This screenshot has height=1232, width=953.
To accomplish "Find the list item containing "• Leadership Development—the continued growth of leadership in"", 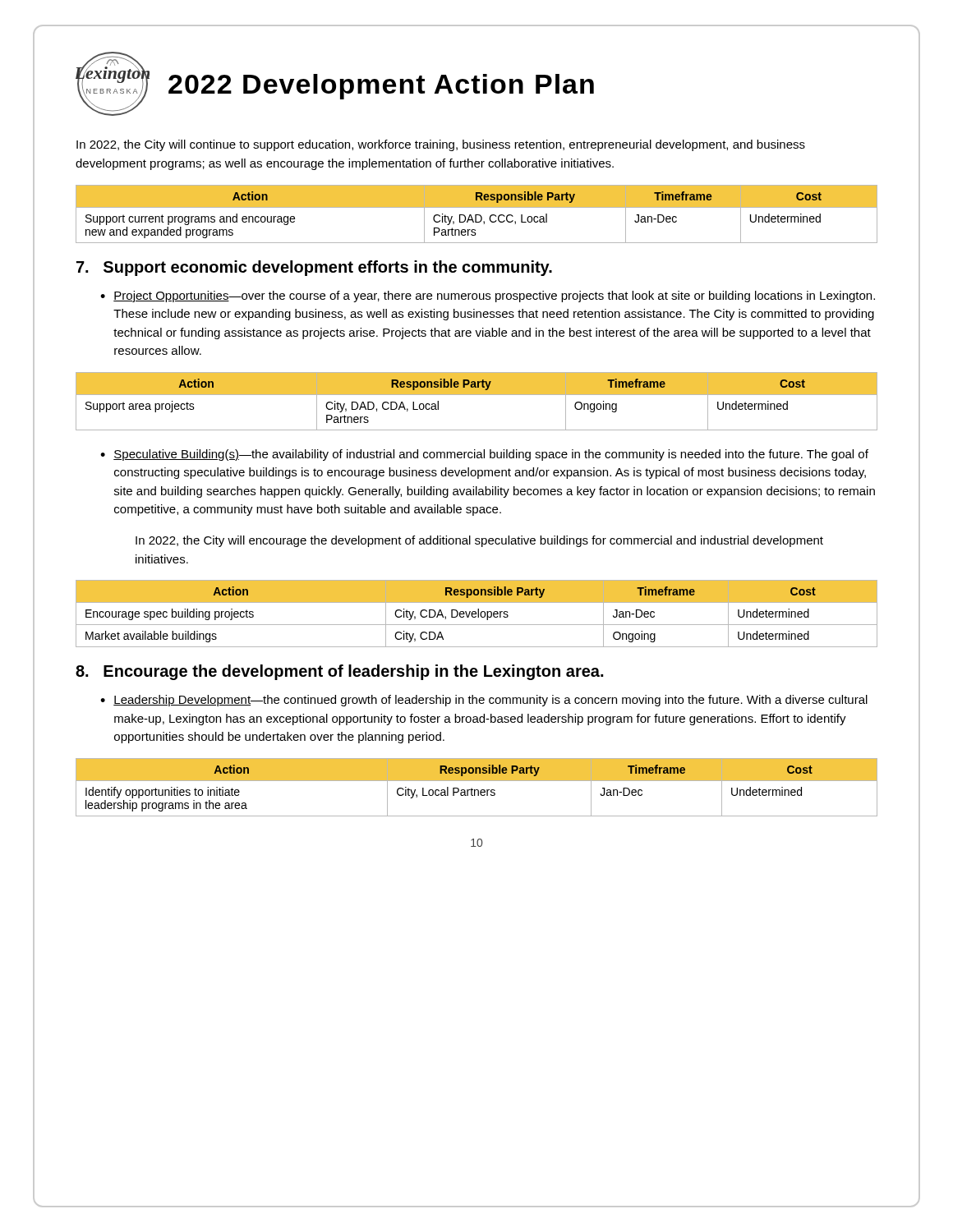I will tap(489, 719).
